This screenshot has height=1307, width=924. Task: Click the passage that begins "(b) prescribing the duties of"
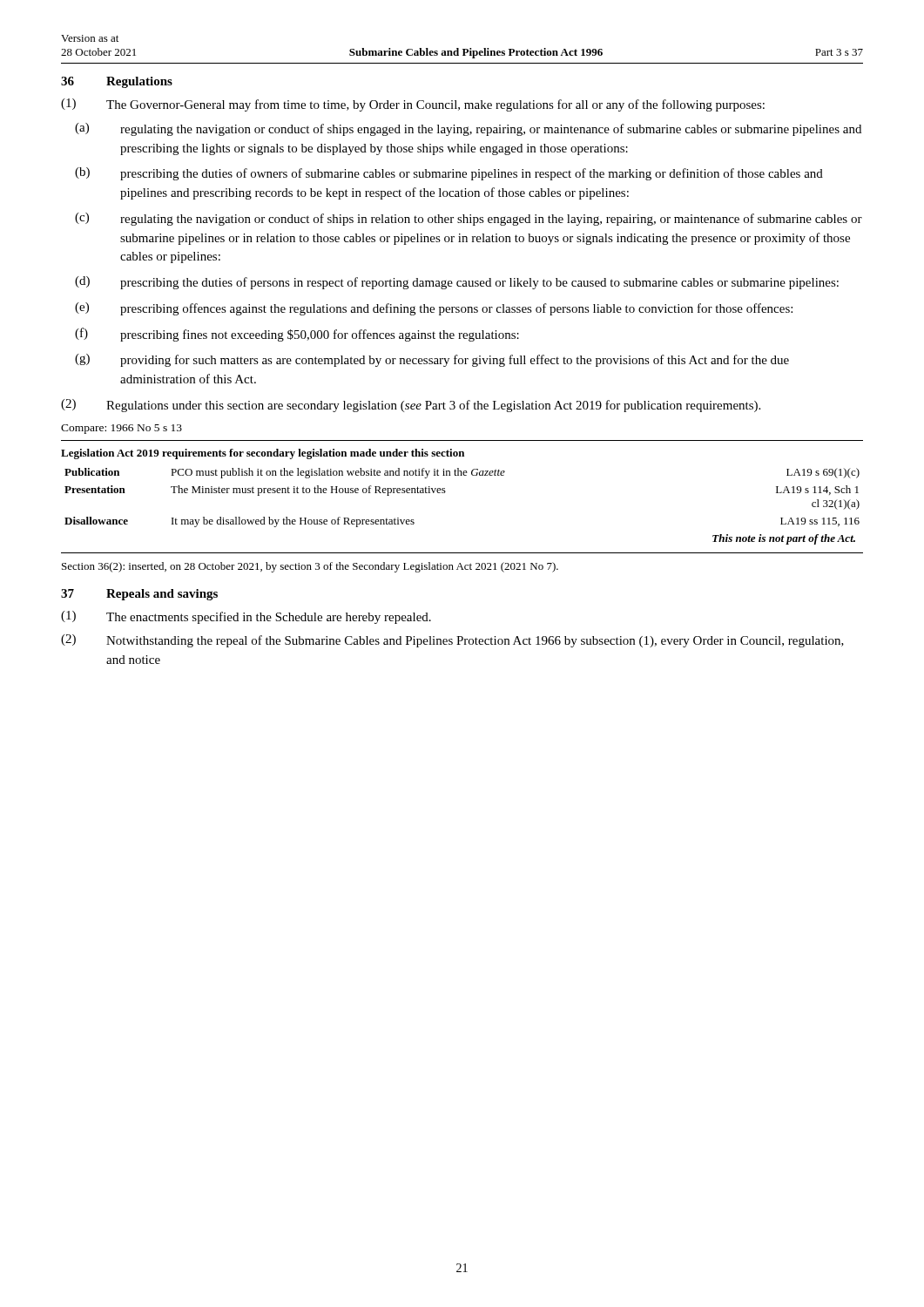tap(462, 184)
